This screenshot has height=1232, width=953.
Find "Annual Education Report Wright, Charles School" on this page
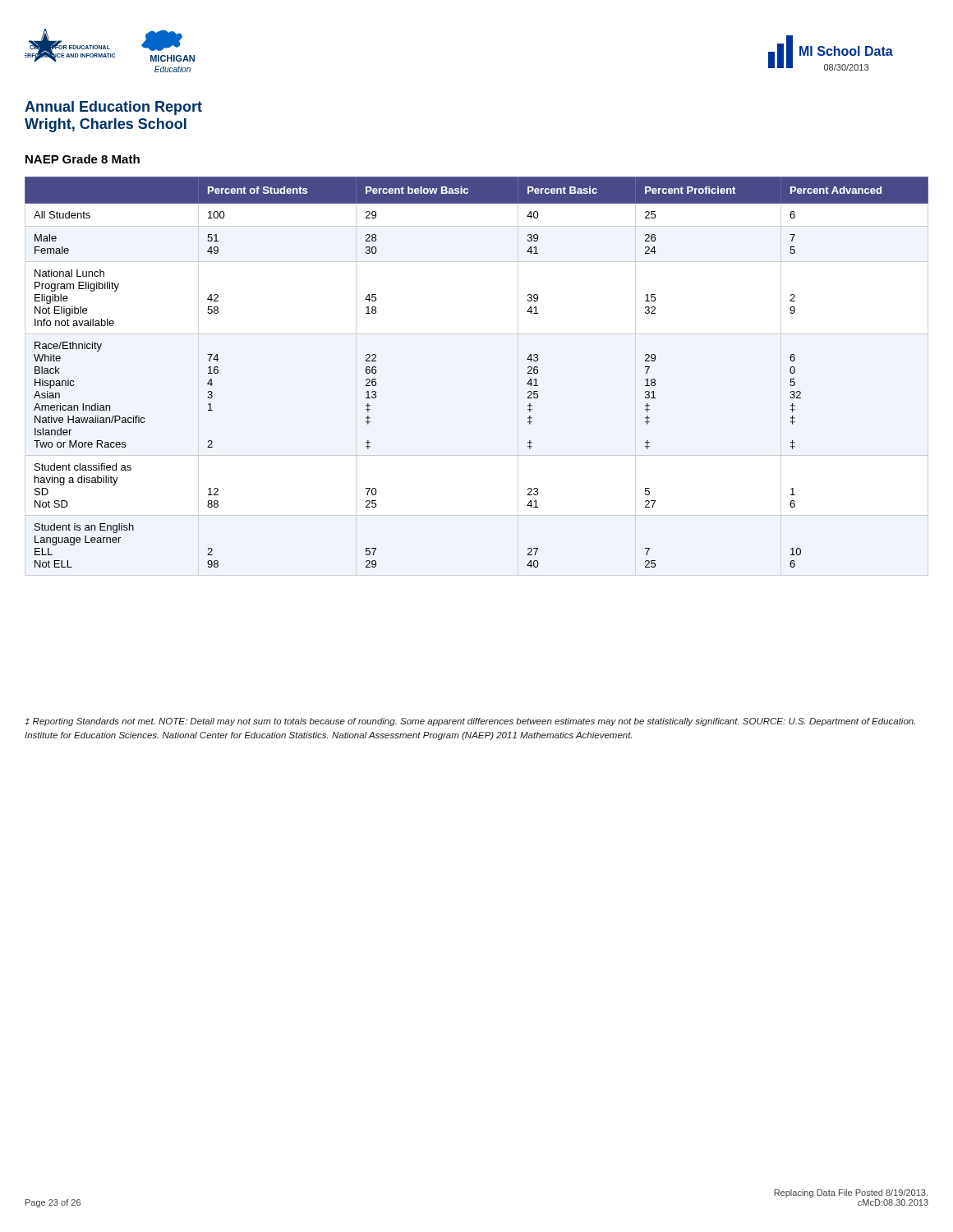113,116
